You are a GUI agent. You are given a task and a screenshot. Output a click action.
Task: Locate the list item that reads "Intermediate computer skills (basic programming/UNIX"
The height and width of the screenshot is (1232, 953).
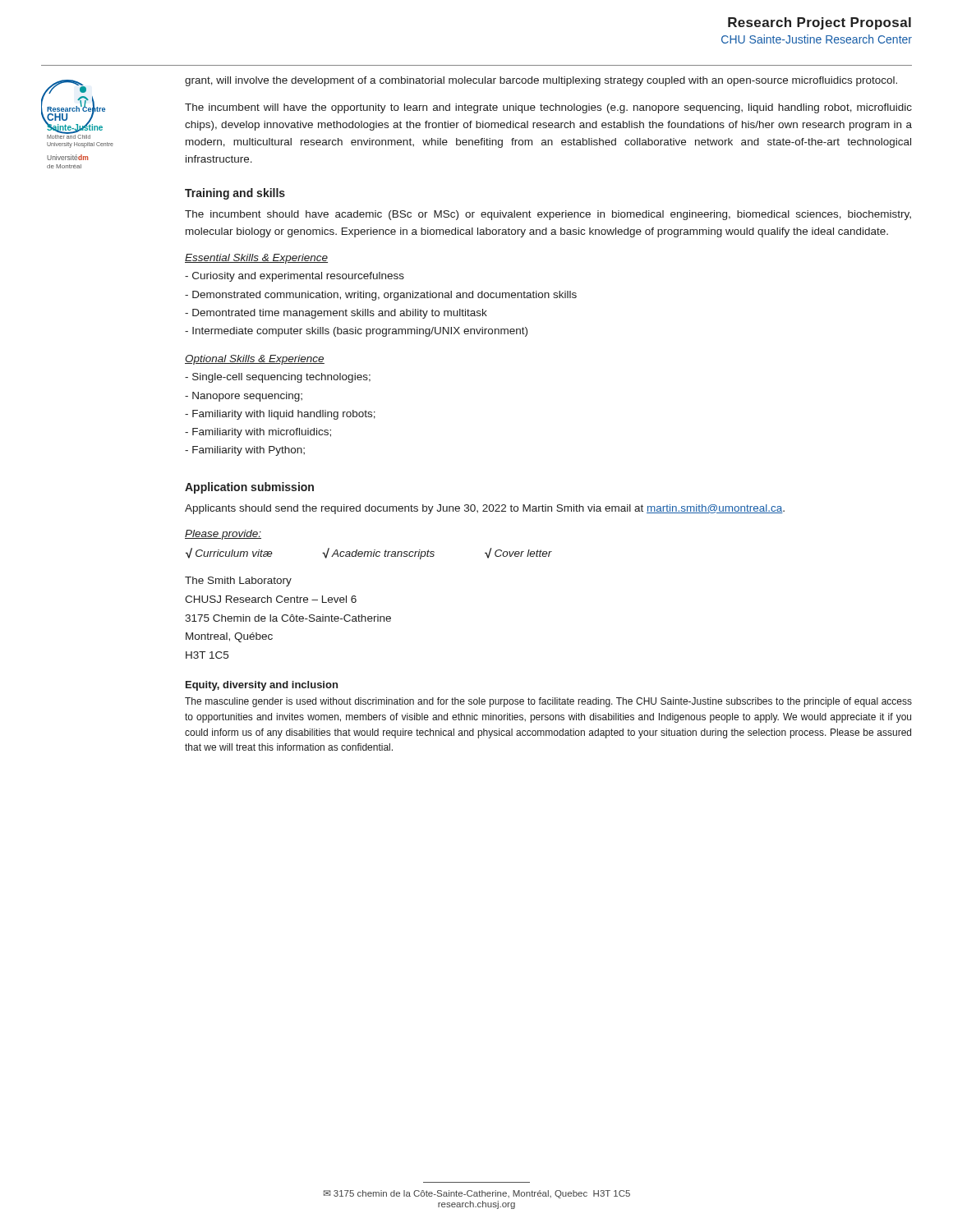point(357,331)
